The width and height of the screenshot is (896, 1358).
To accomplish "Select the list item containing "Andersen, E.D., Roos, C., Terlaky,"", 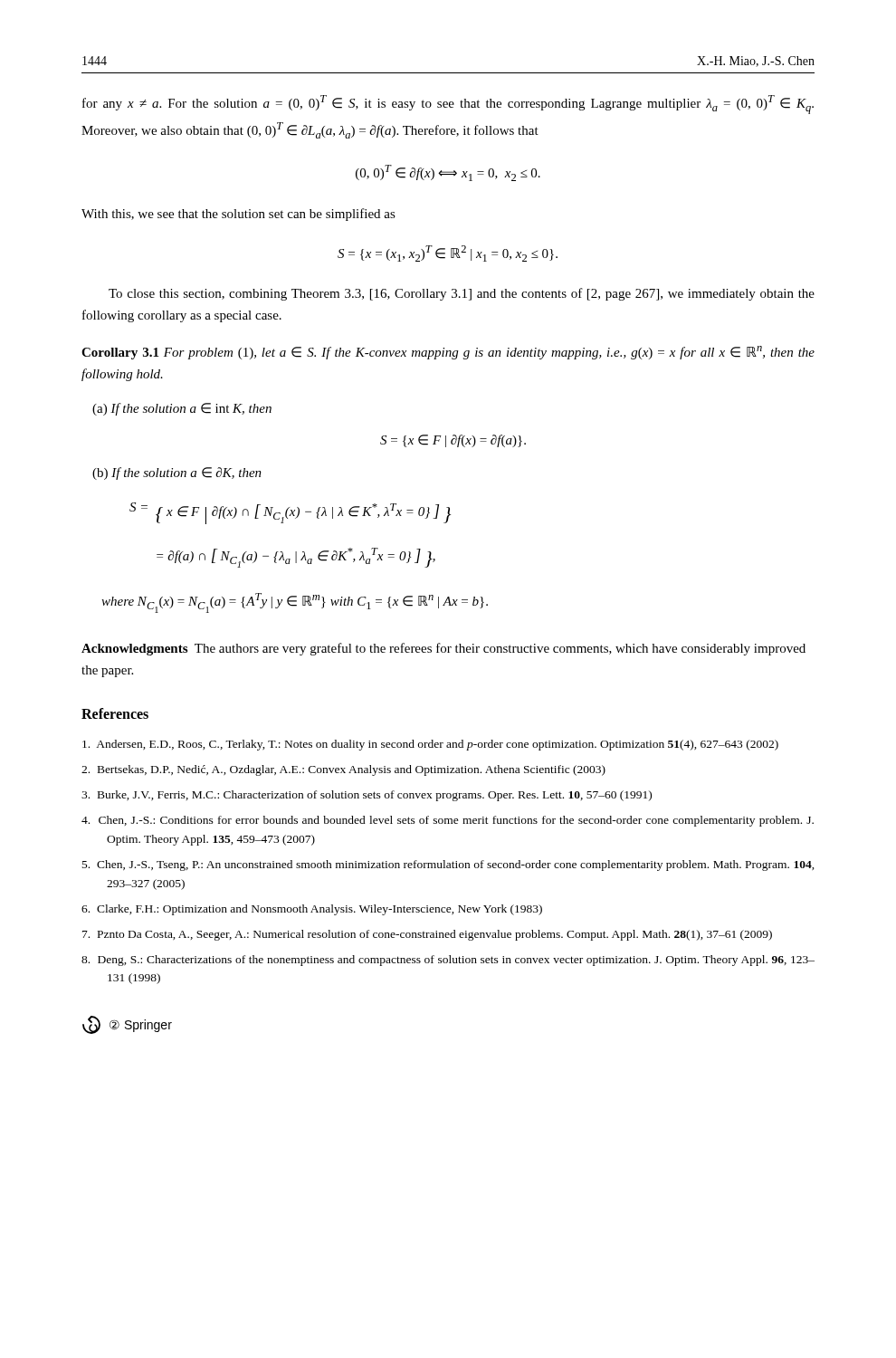I will click(x=430, y=744).
